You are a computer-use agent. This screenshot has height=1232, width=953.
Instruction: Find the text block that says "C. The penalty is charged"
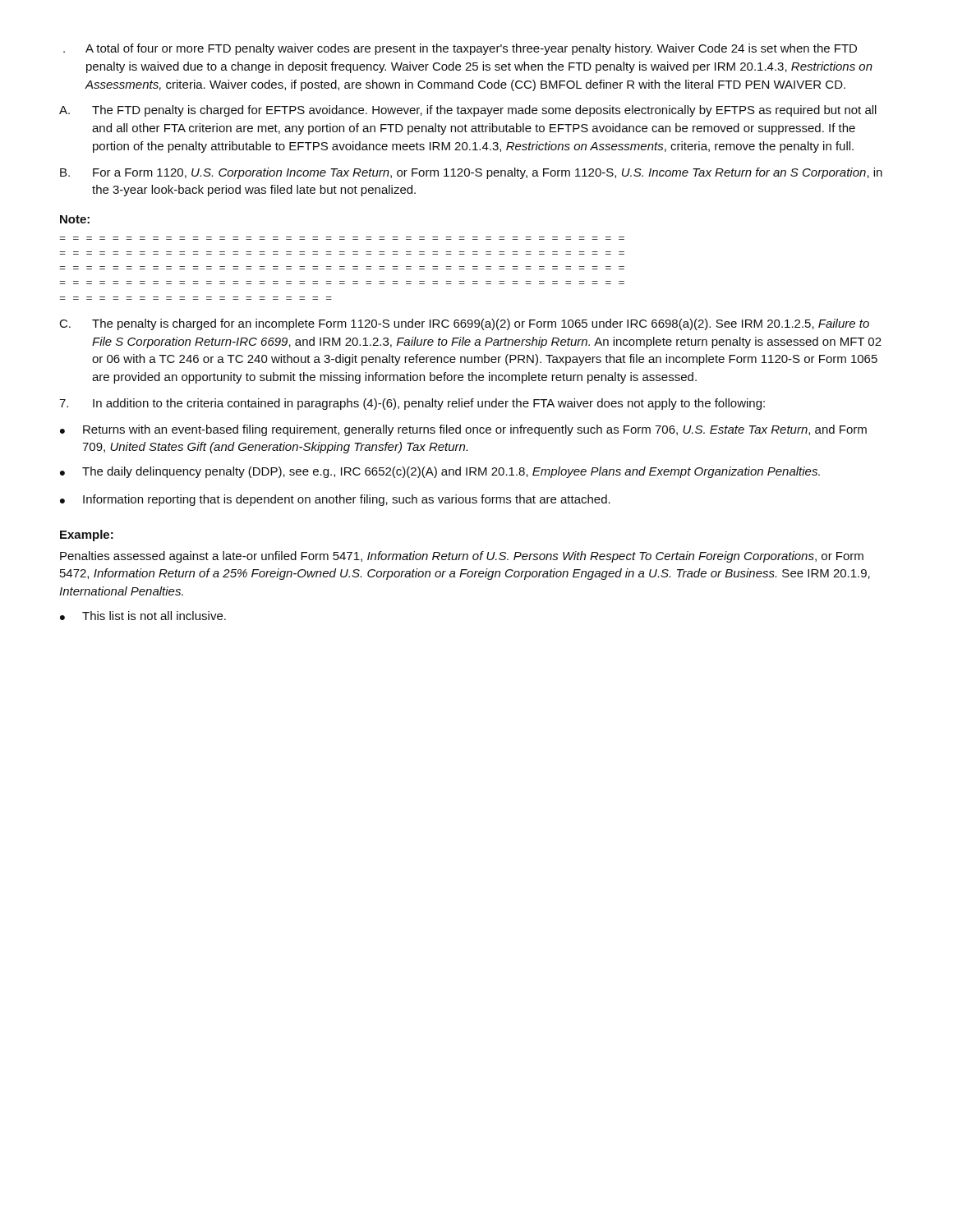pyautogui.click(x=473, y=350)
